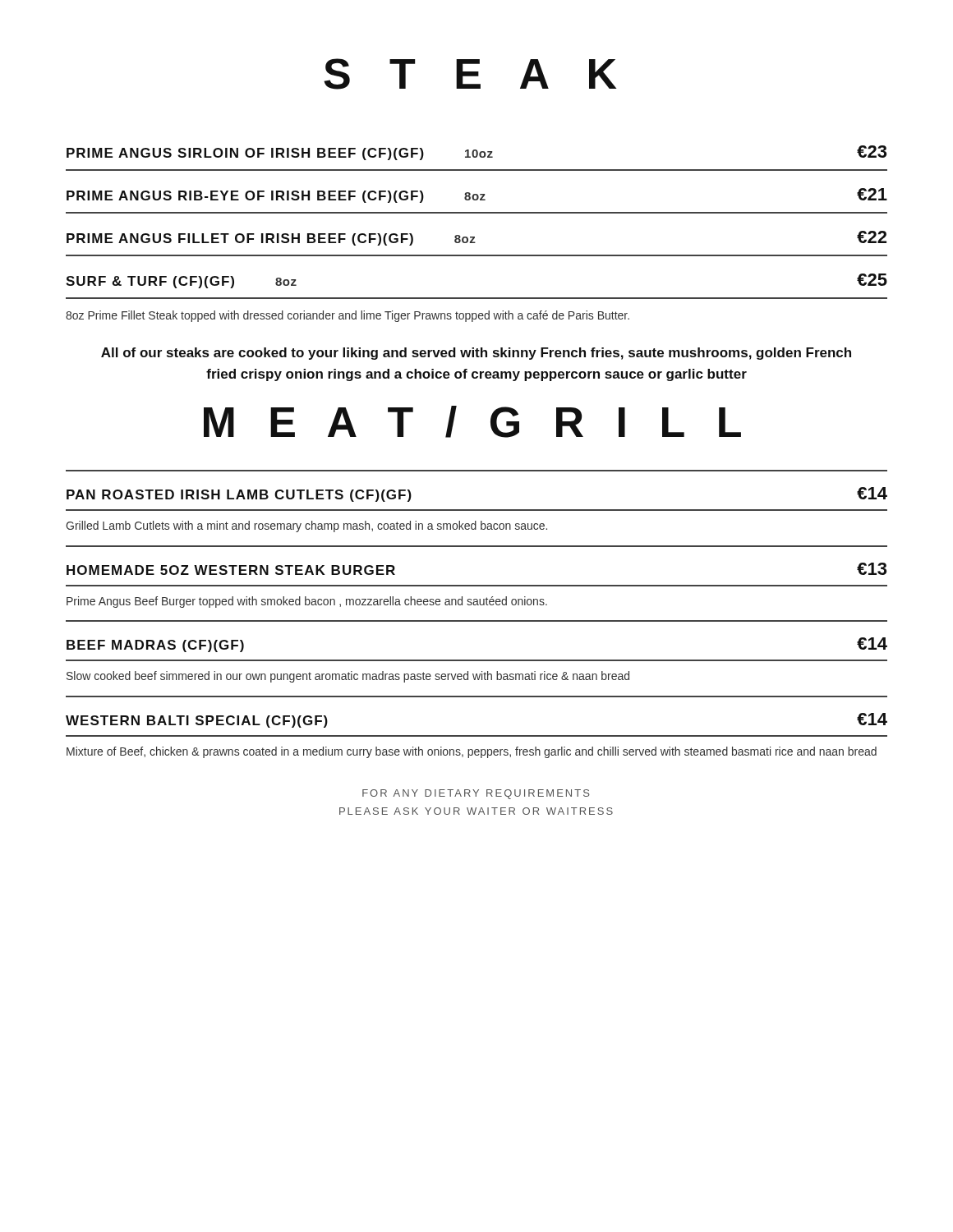Click the section header that begins "WESTERN BALTI SPECIAL (CF)(GF)"
Viewport: 953px width, 1232px height.
[x=199, y=720]
